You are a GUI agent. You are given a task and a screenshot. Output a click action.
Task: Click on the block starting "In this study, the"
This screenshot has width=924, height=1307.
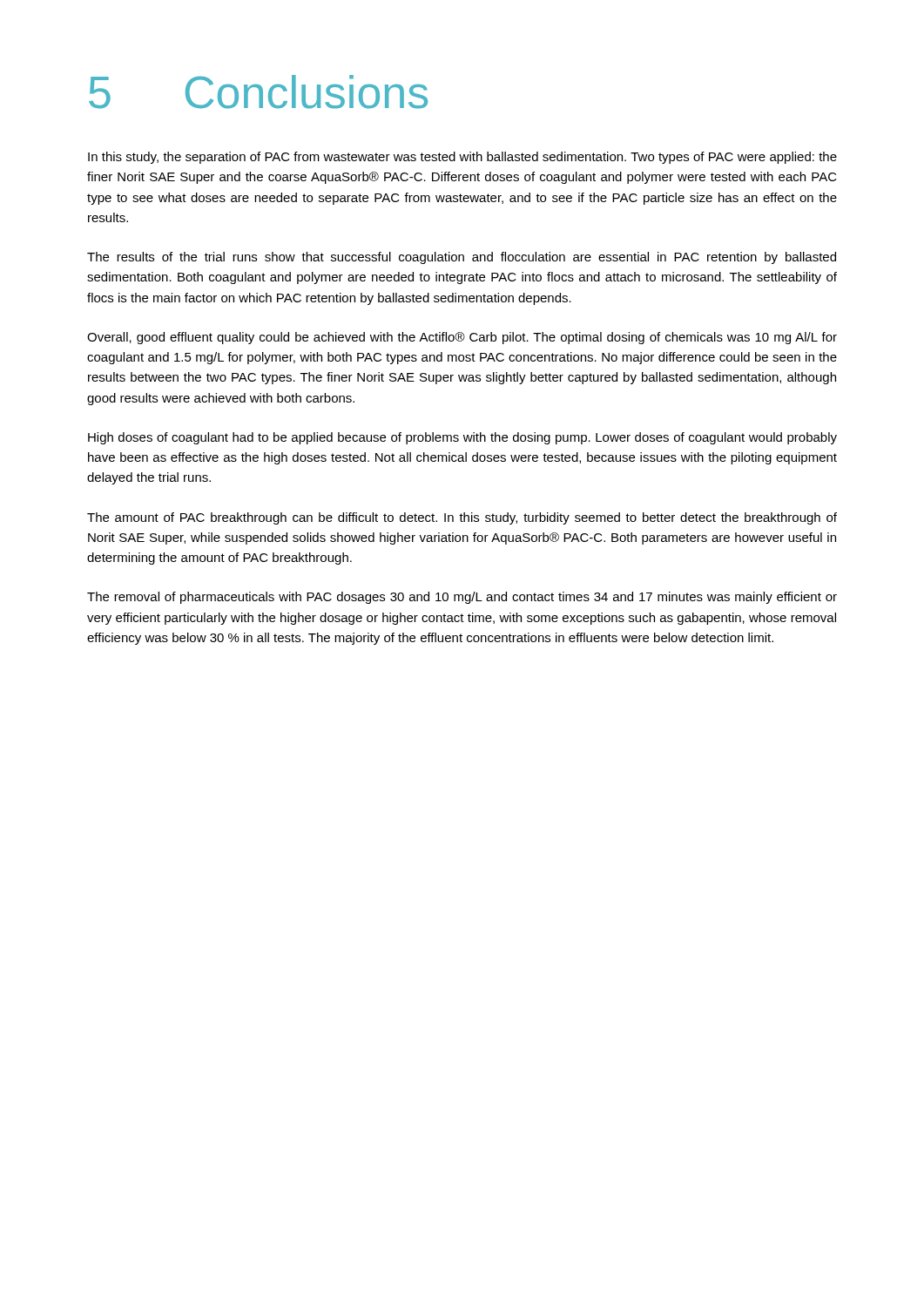pos(462,187)
